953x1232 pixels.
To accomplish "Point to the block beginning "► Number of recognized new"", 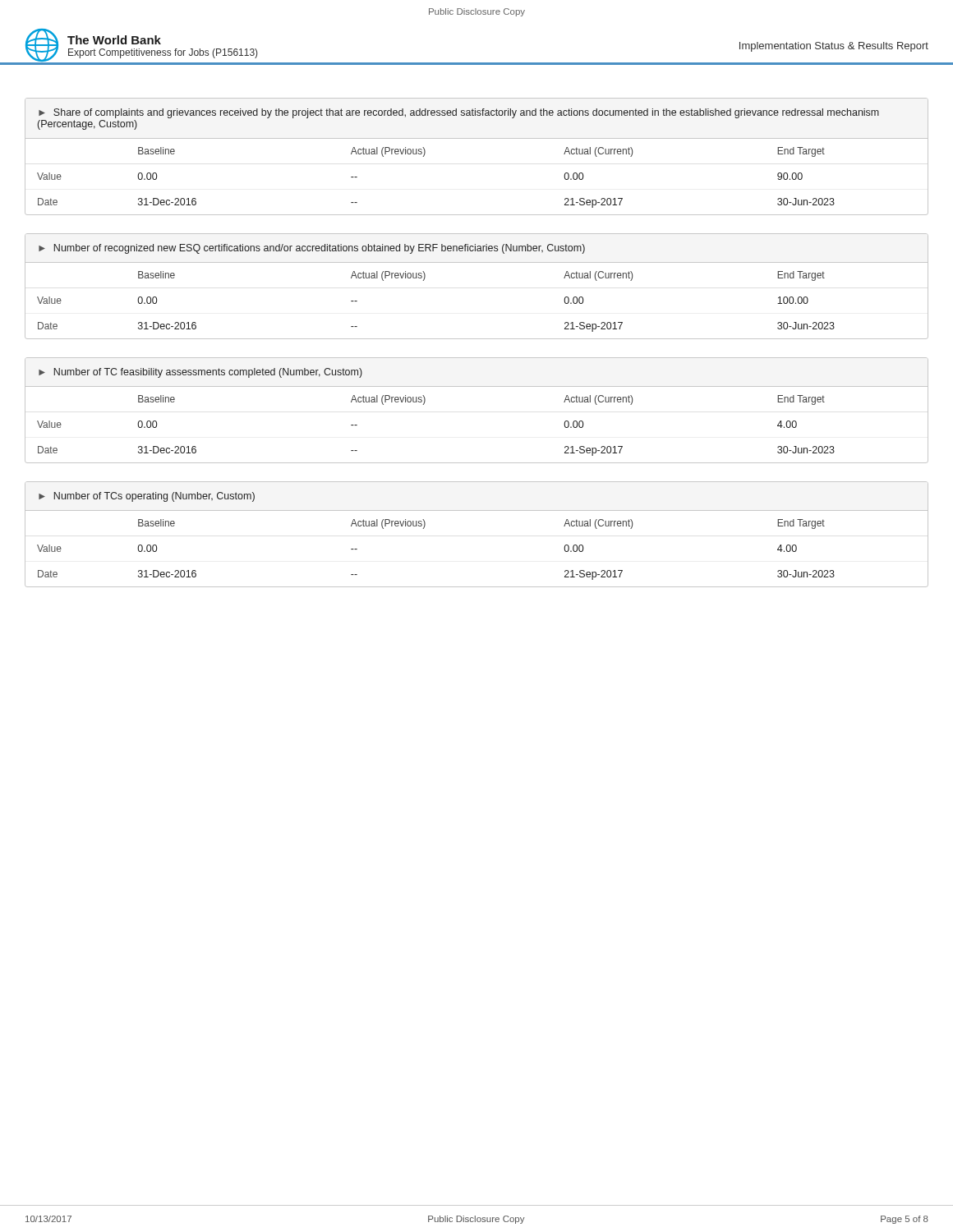I will pos(311,248).
